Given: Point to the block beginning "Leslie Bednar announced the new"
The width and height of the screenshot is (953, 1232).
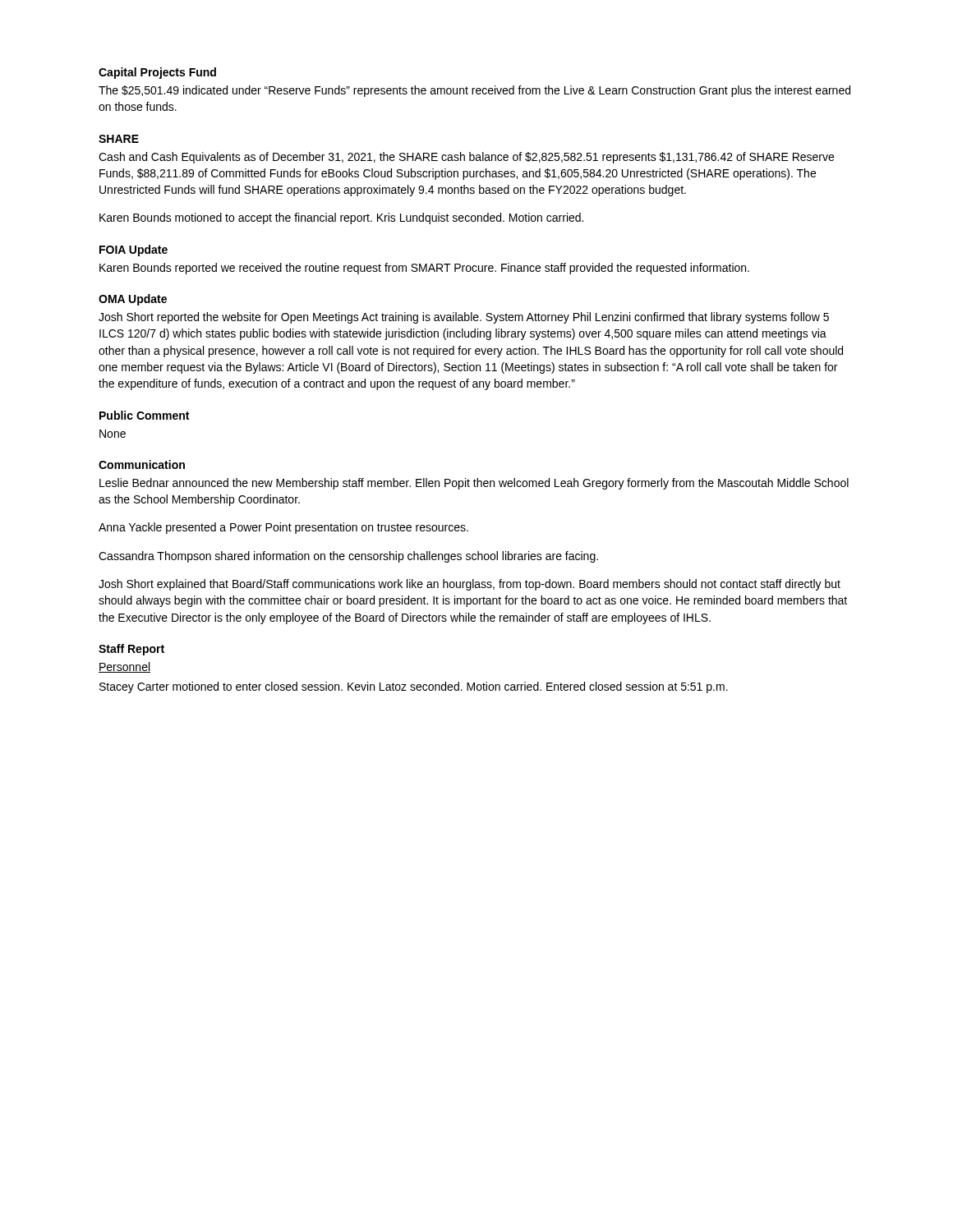Looking at the screenshot, I should tap(474, 491).
